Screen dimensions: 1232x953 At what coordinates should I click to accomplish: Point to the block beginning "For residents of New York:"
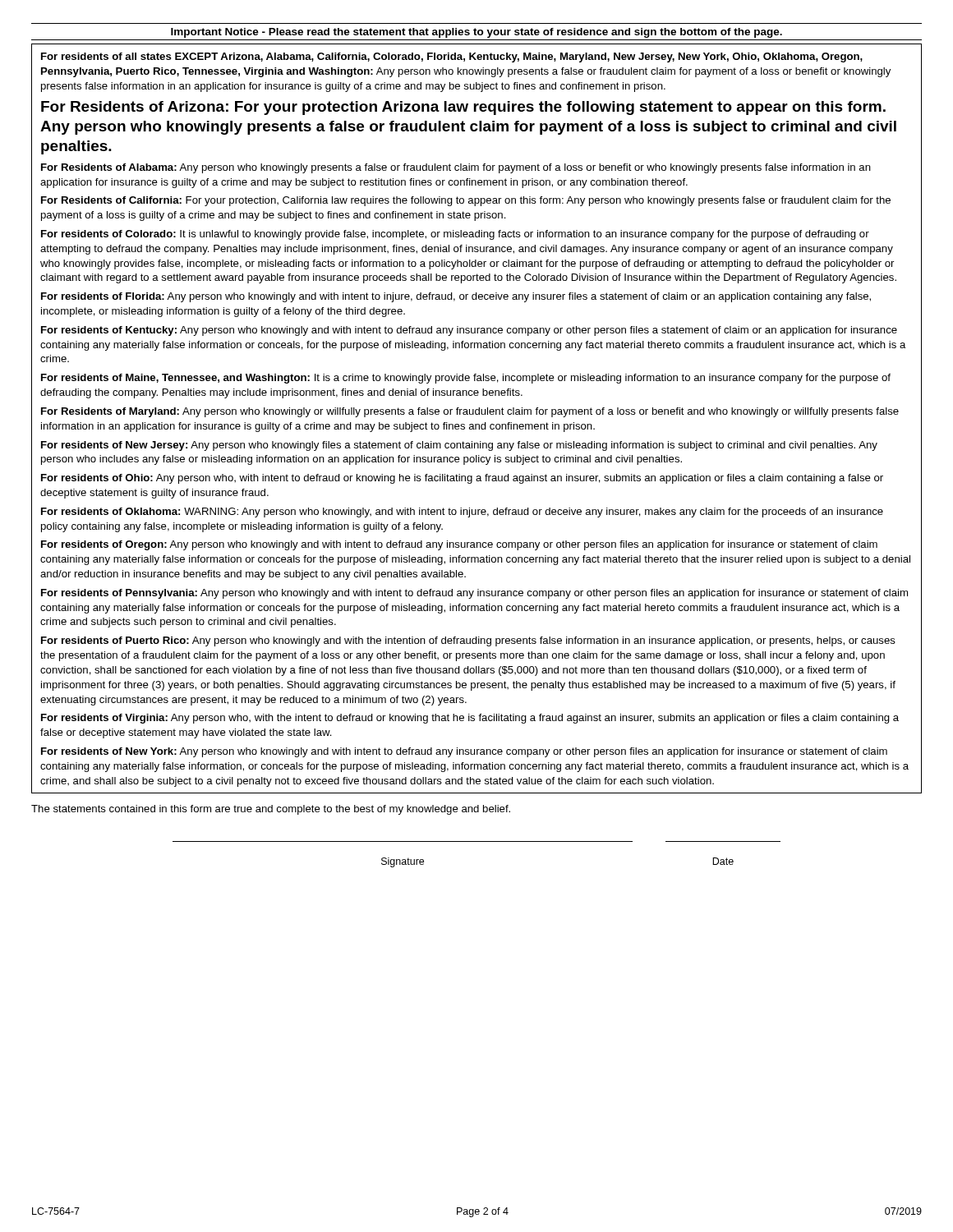coord(474,766)
